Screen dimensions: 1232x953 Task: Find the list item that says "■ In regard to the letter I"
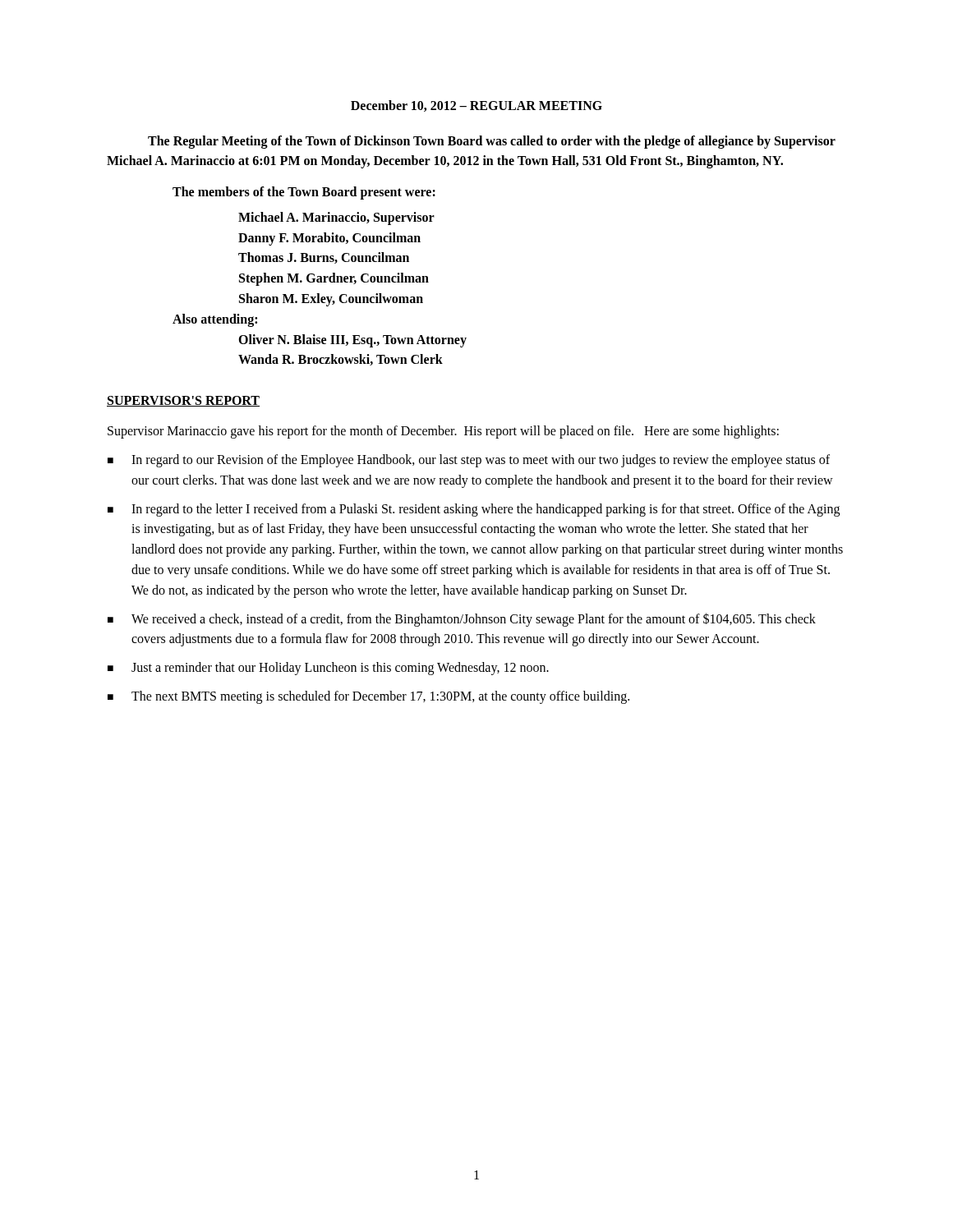476,550
